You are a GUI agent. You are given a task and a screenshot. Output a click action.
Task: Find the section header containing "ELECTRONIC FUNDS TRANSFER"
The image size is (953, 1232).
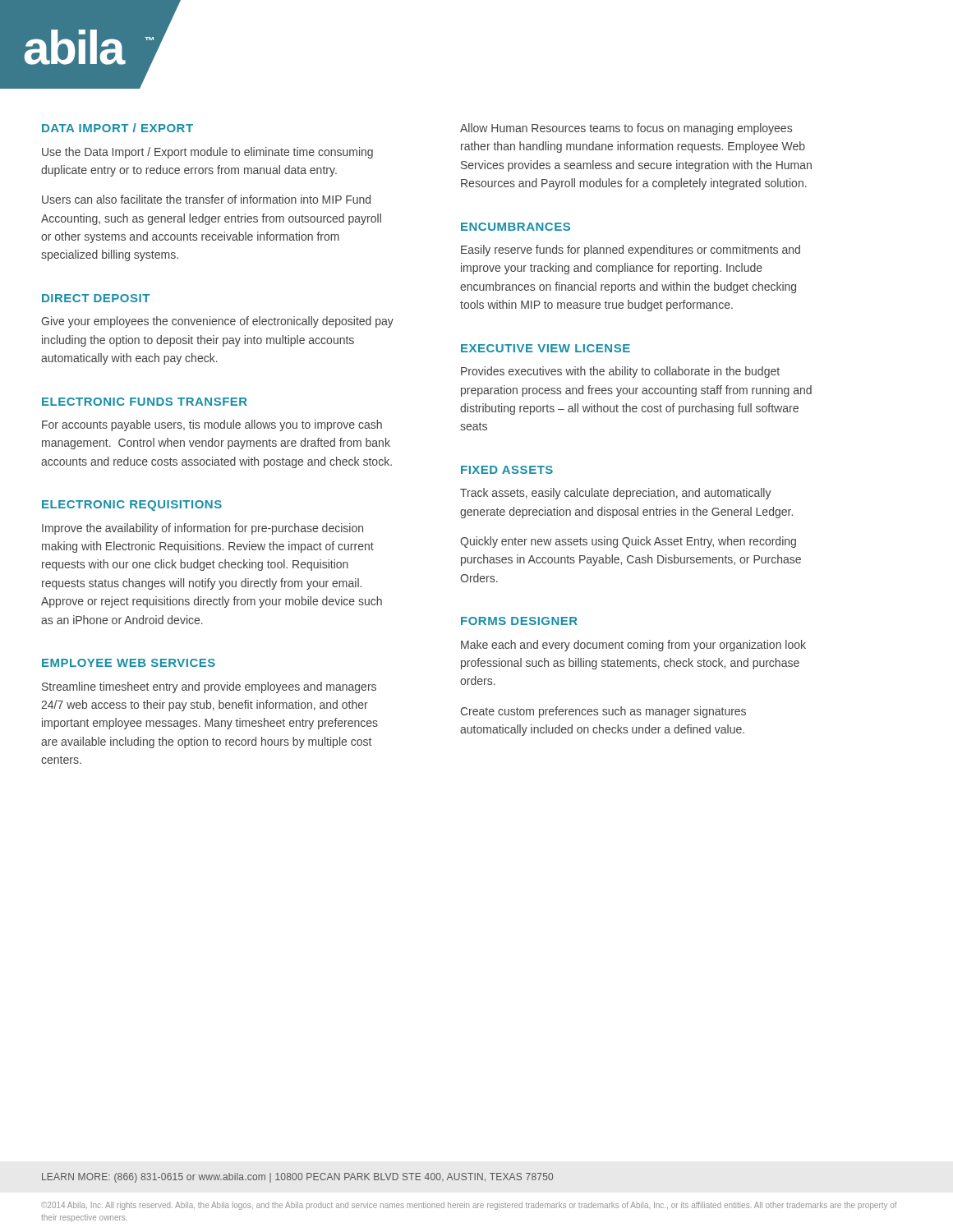pyautogui.click(x=144, y=401)
